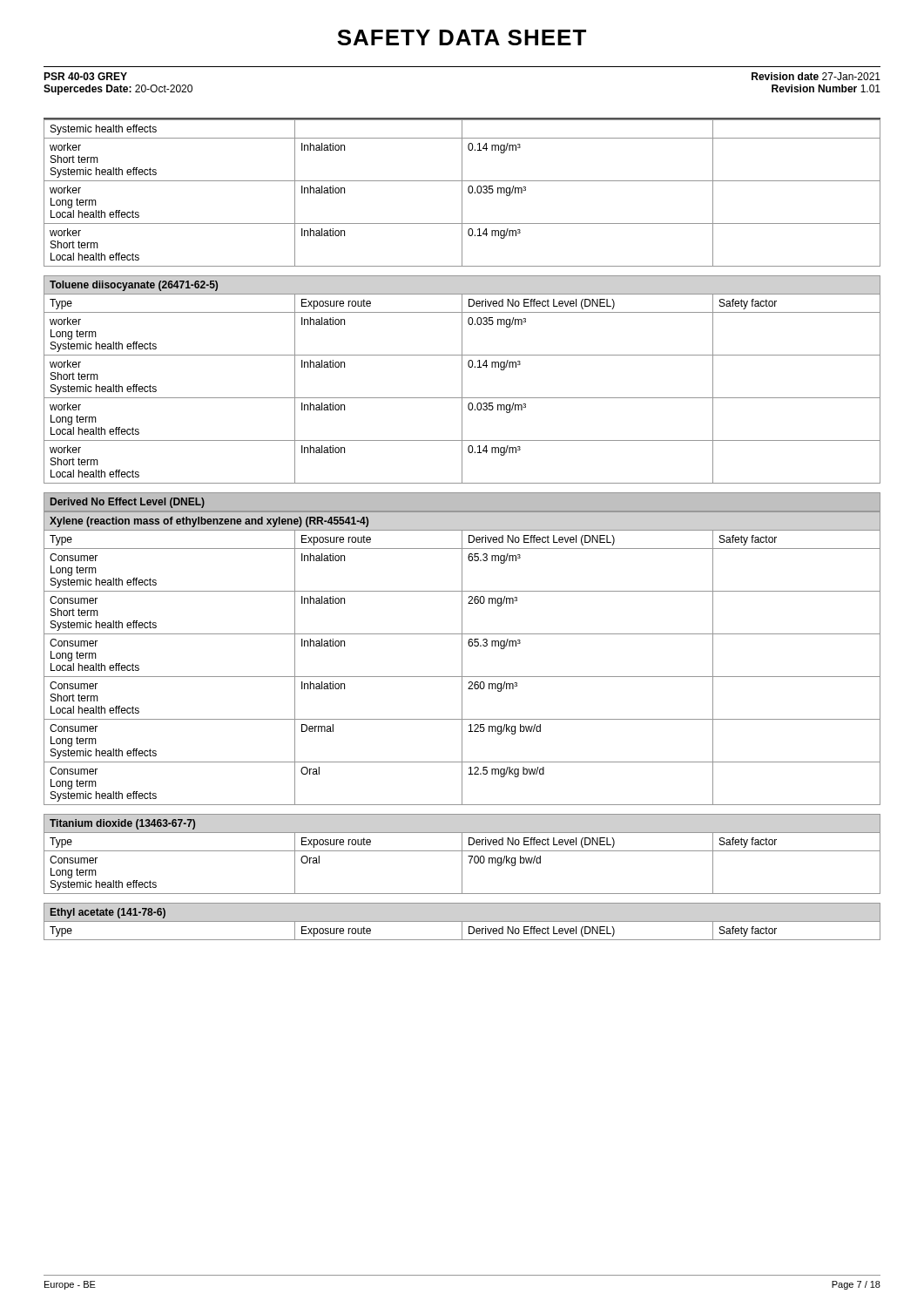The width and height of the screenshot is (924, 1307).
Task: Point to "SAFETY DATA SHEET"
Action: coord(462,38)
